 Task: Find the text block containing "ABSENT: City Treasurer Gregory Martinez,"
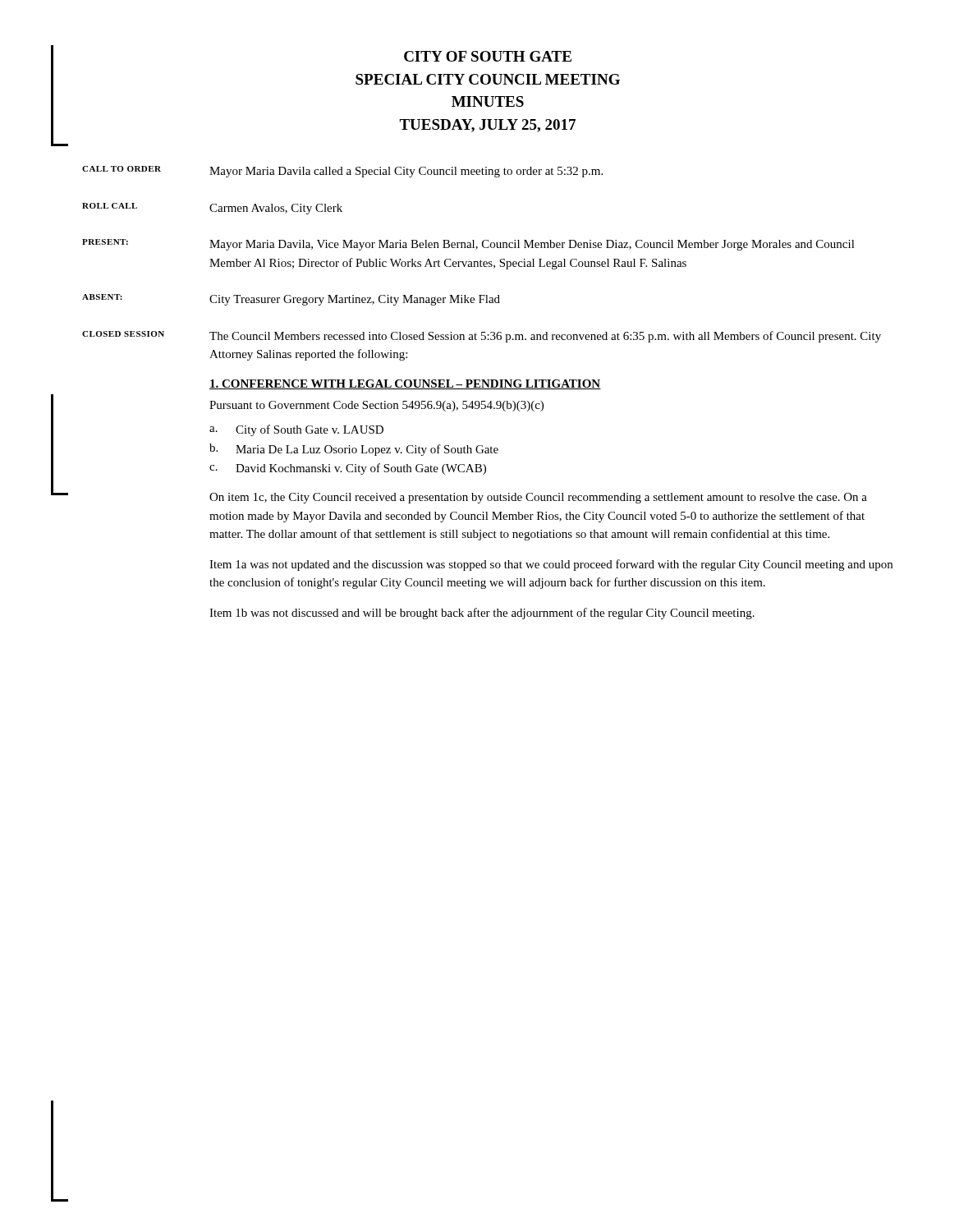click(x=488, y=299)
